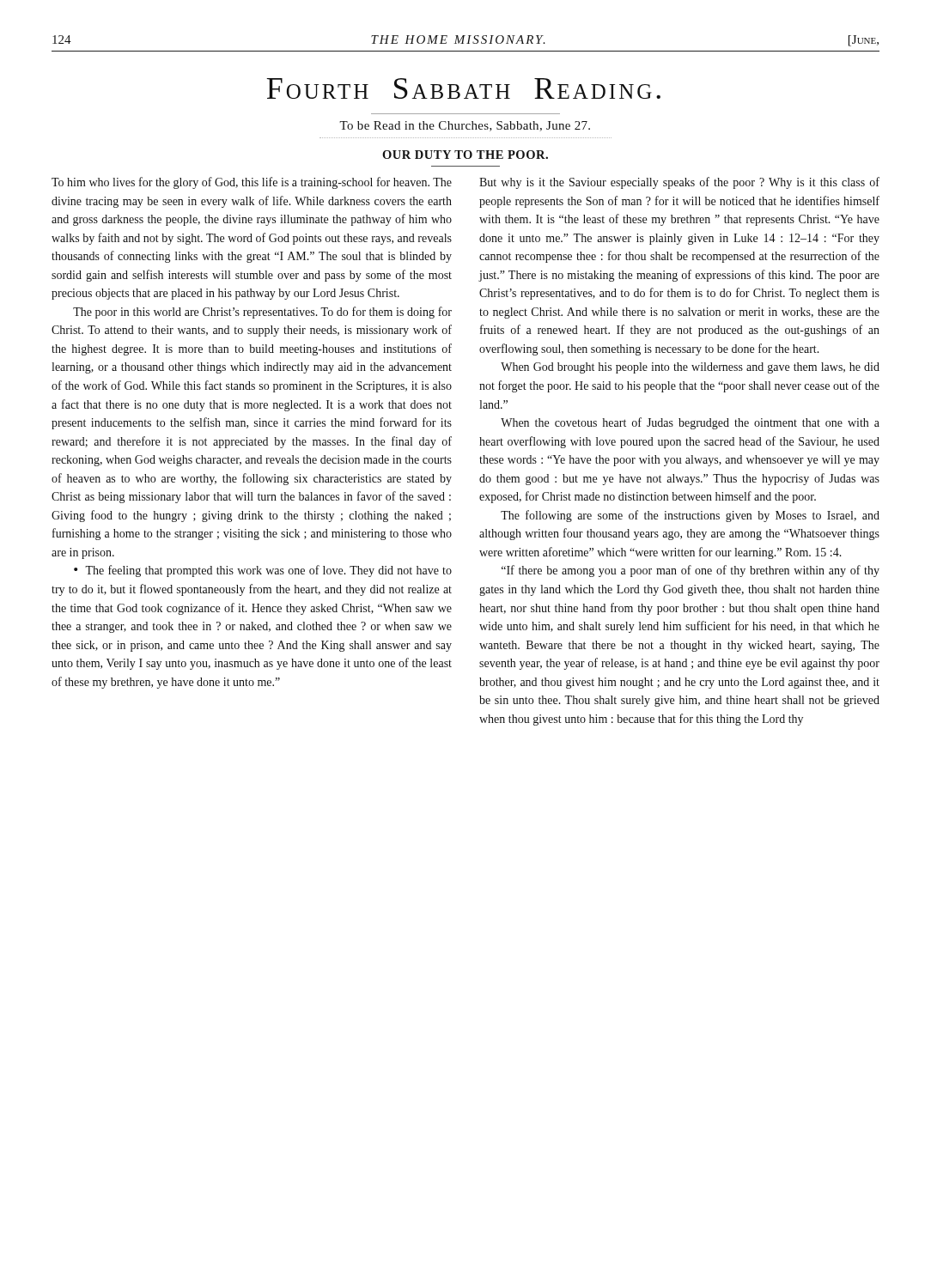Select the text block that says "When the covetous heart of Judas begrudged the"

point(679,460)
